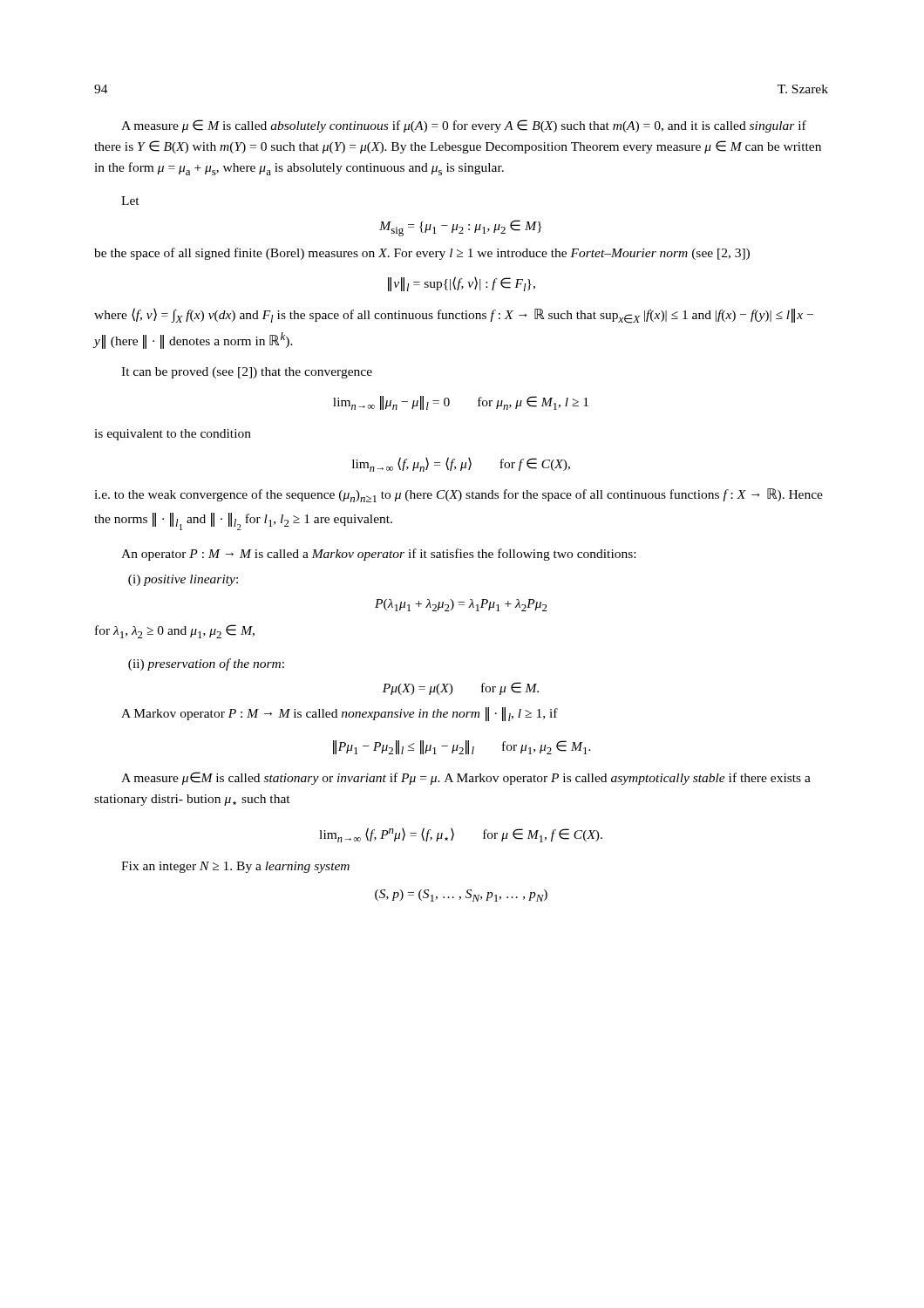Find the formula on this page that starts "Msig = {μ1 − μ2"
Image resolution: width=924 pixels, height=1308 pixels.
(461, 227)
